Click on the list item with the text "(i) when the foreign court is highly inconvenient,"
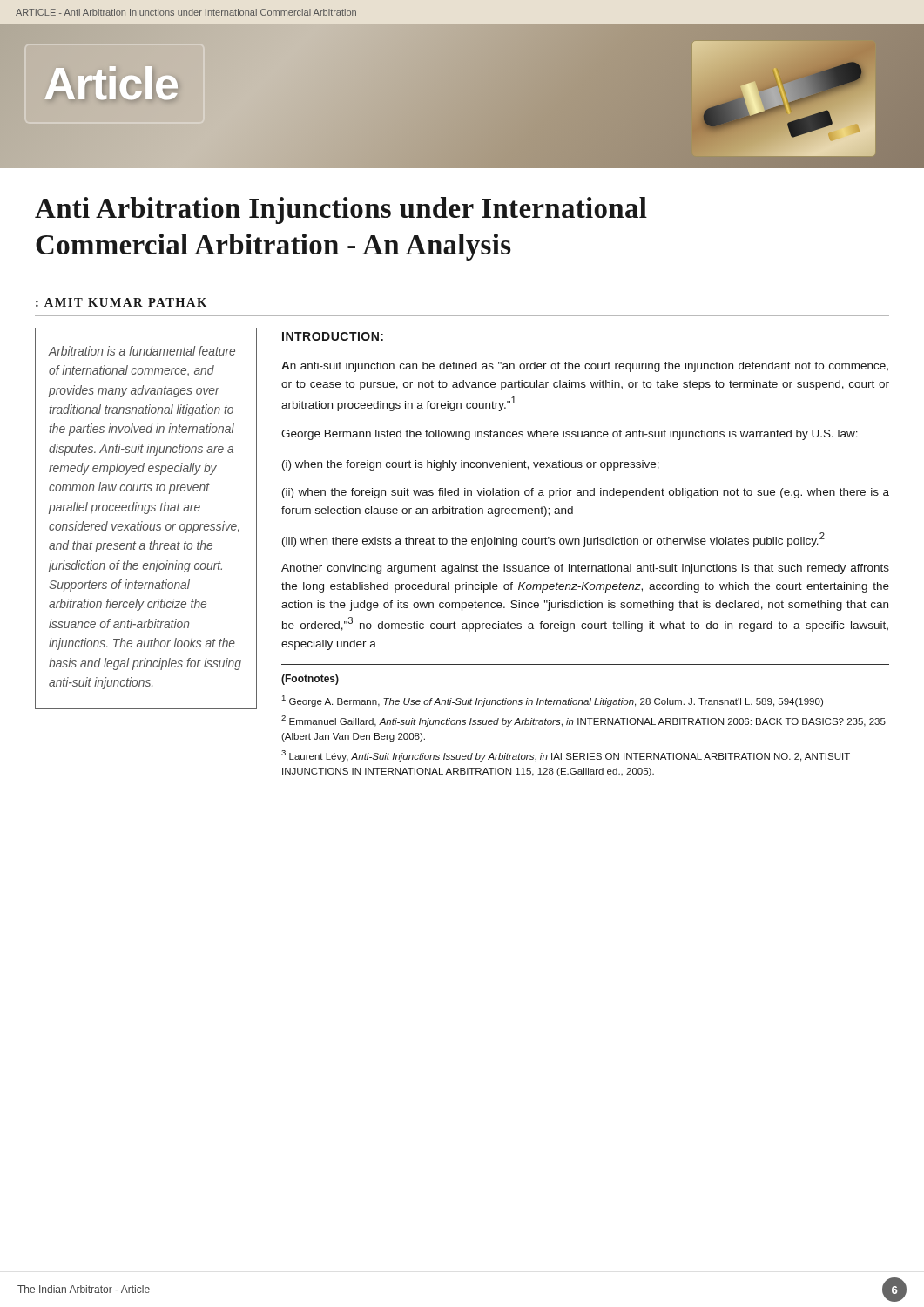Image resolution: width=924 pixels, height=1307 pixels. coord(470,464)
